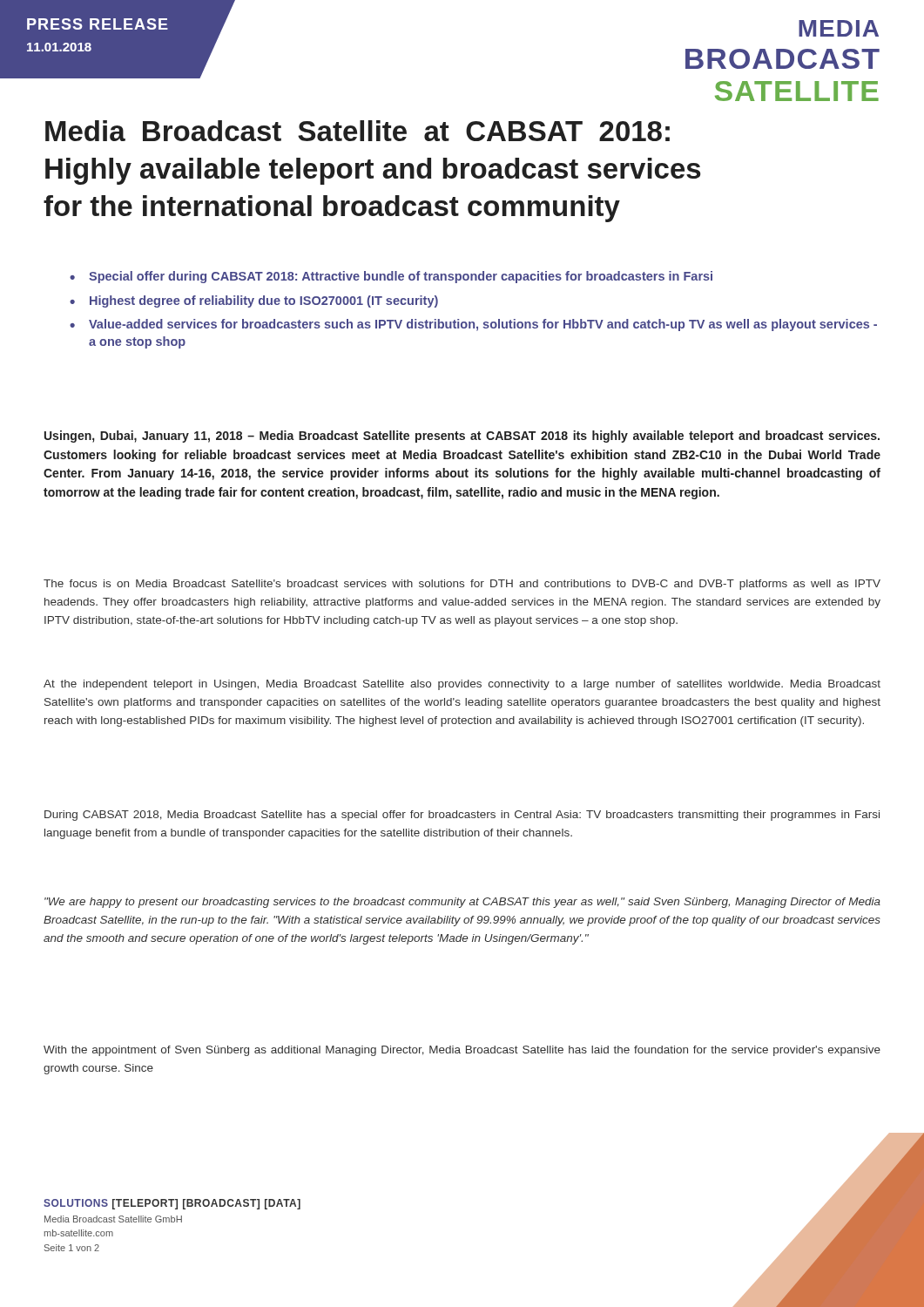
Task: Find the title that says "Media Broadcast Satellite at CABSAT 2018: Highly available"
Action: tap(373, 169)
